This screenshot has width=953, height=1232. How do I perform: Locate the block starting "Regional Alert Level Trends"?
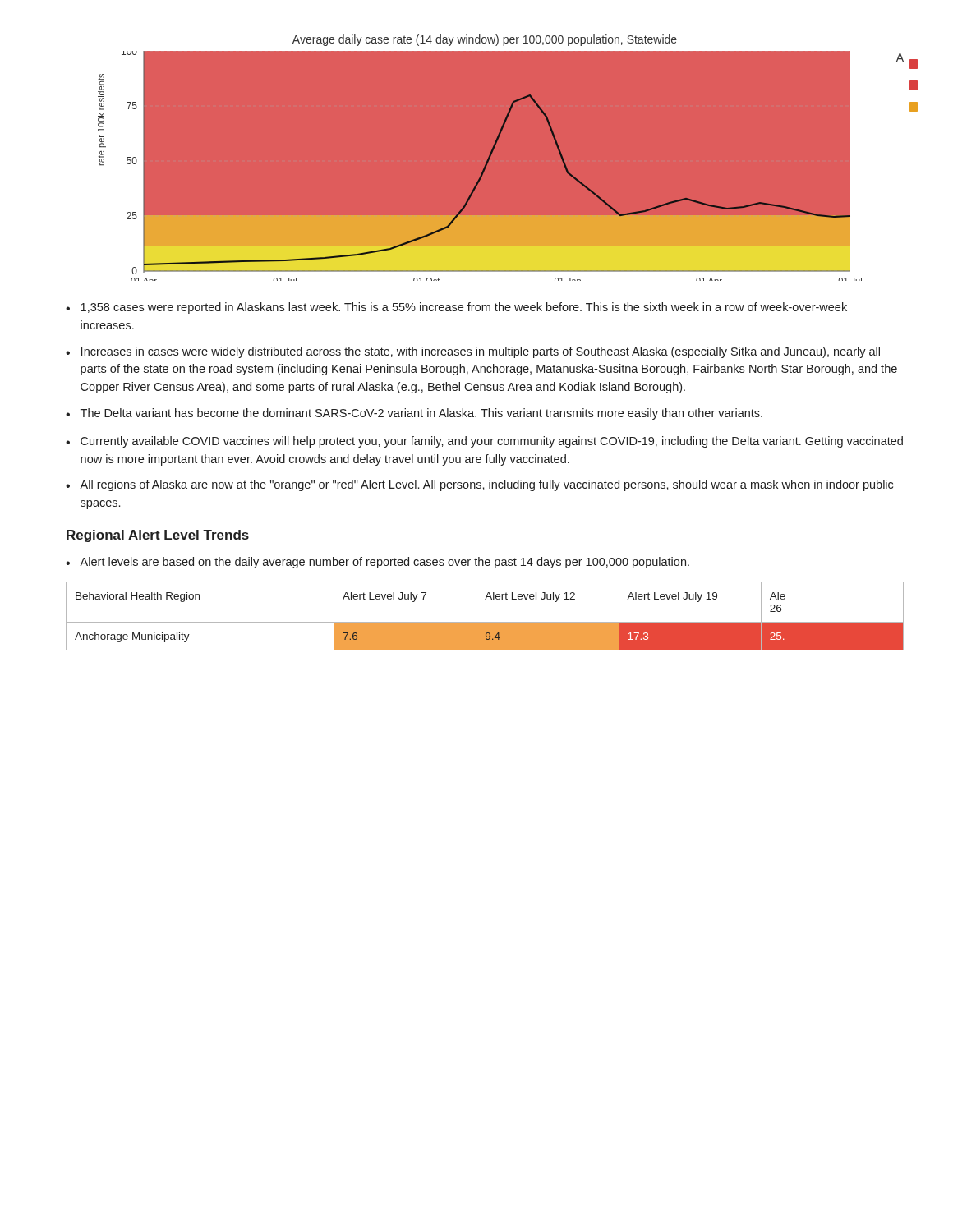[157, 535]
